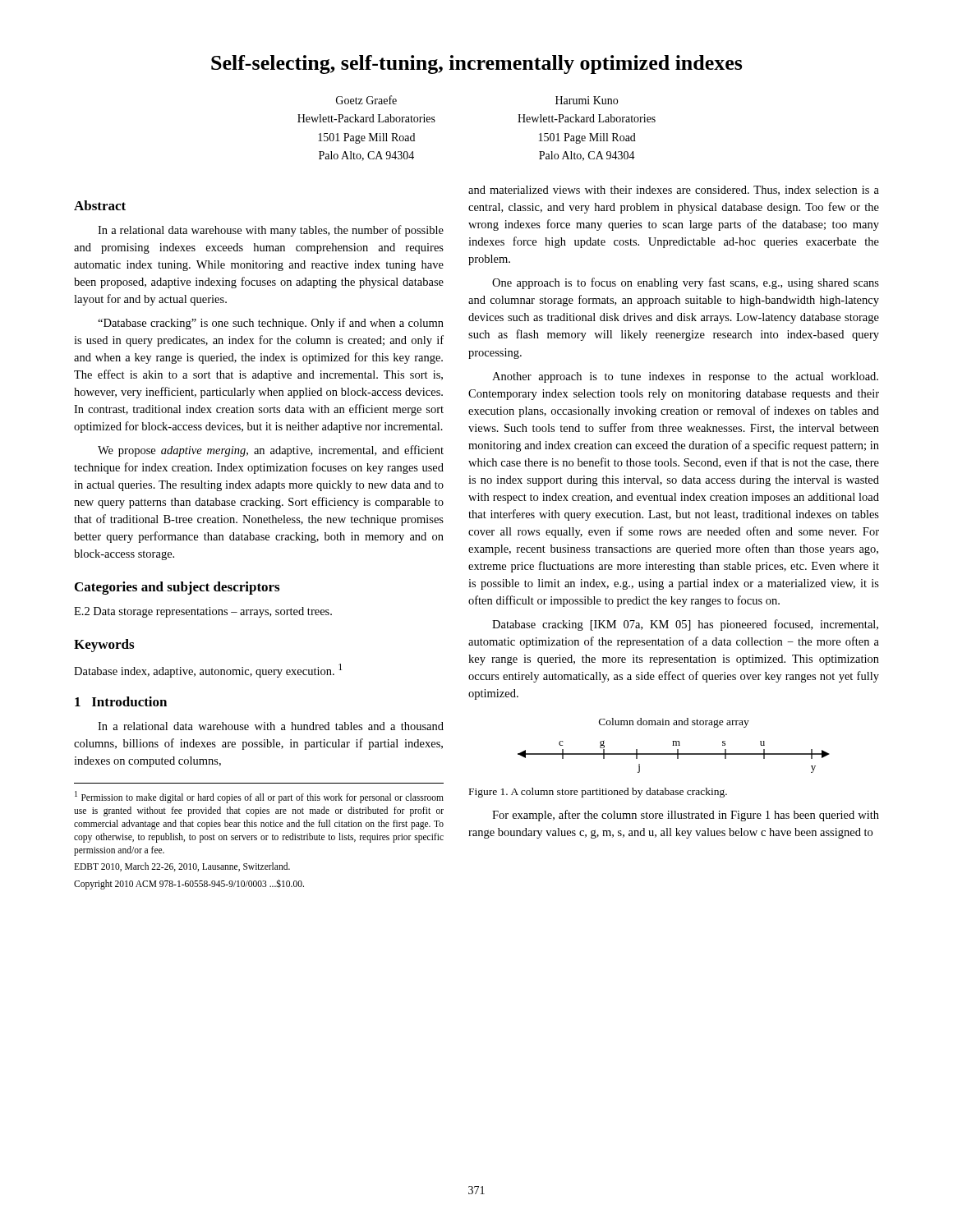Click where it says "Categories and subject descriptors"
The height and width of the screenshot is (1232, 953).
[x=177, y=587]
